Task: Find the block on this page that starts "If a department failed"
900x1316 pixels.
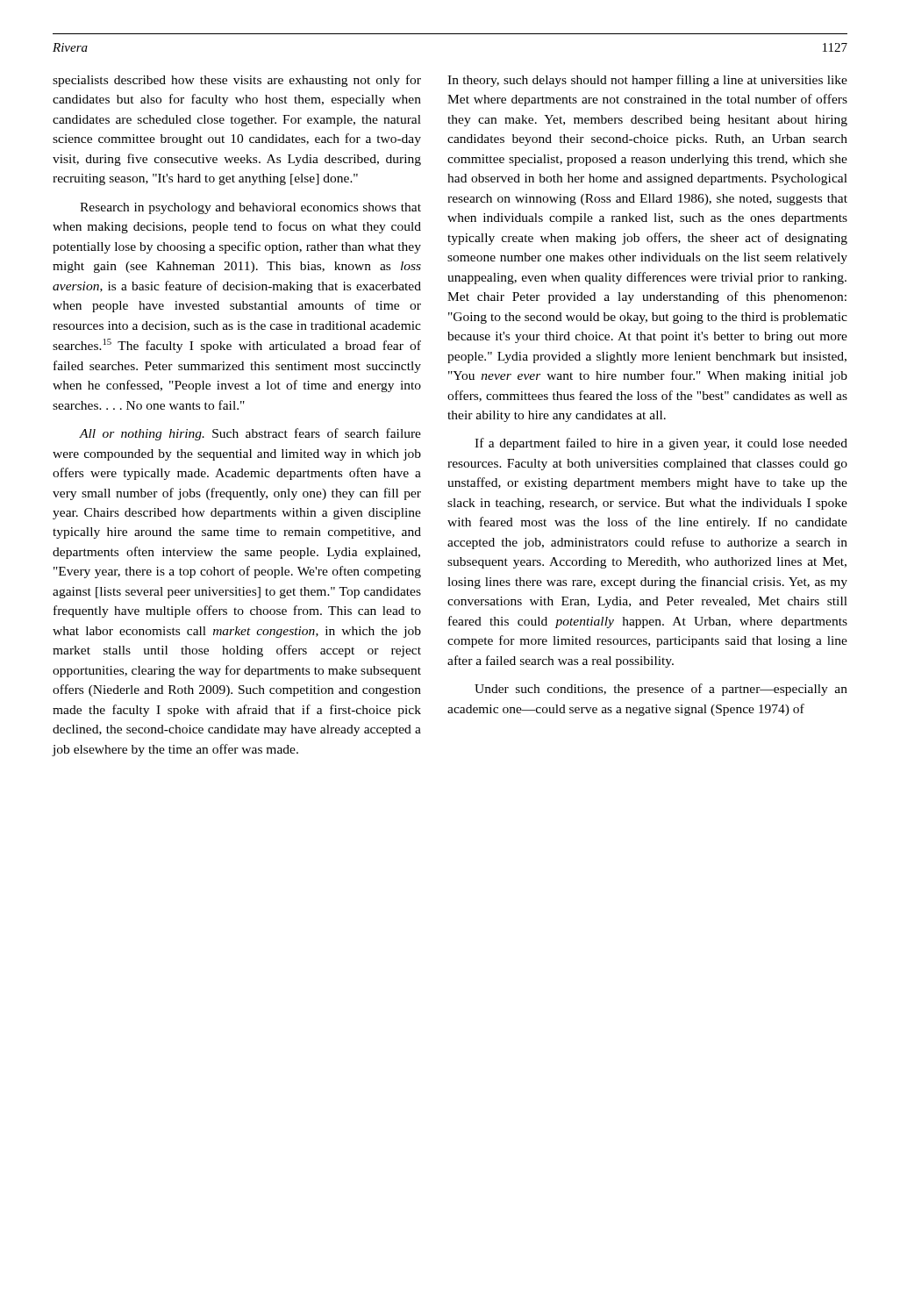Action: coord(647,552)
